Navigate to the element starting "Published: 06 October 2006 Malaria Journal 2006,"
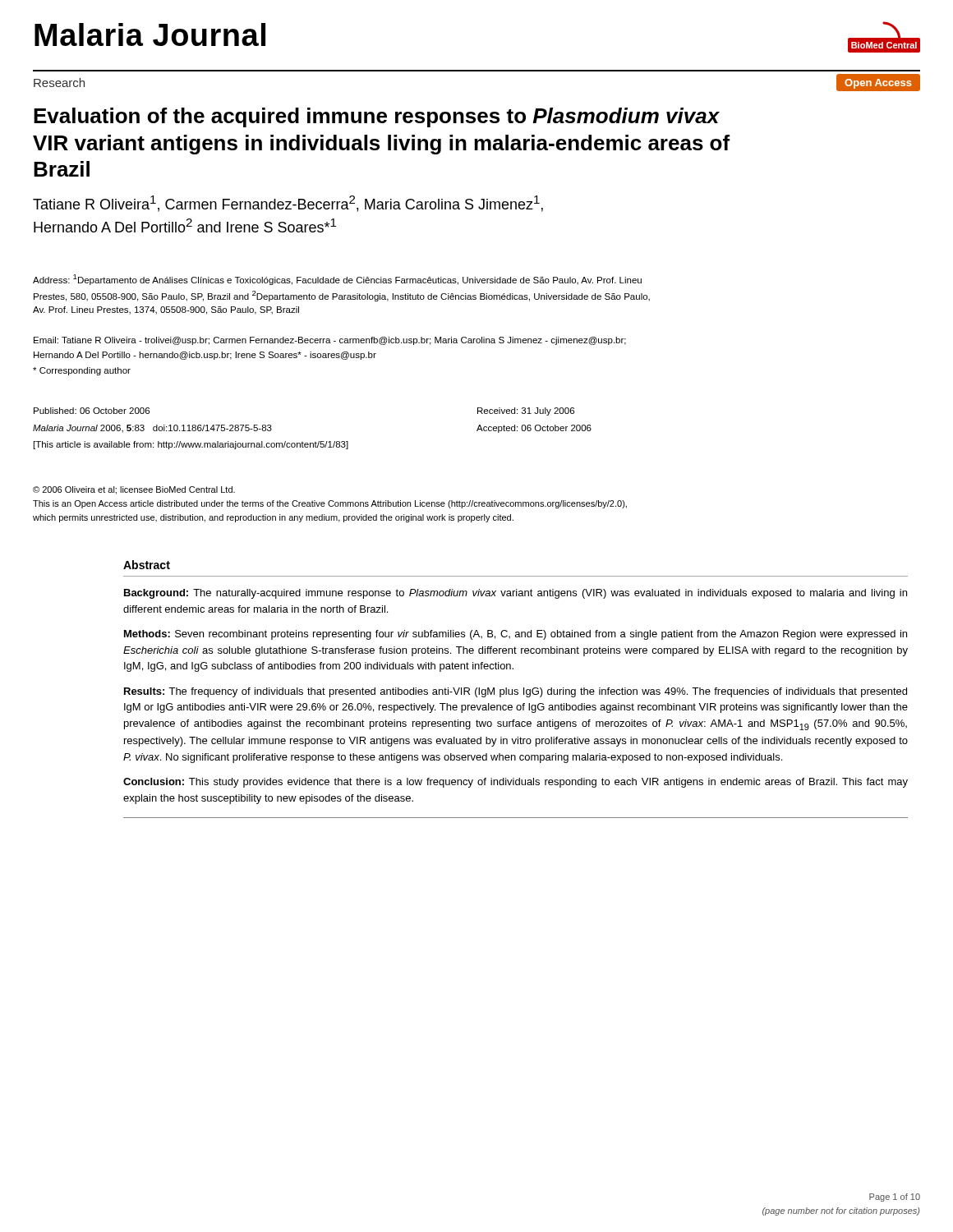Screen dimensions: 1232x953 click(x=191, y=428)
